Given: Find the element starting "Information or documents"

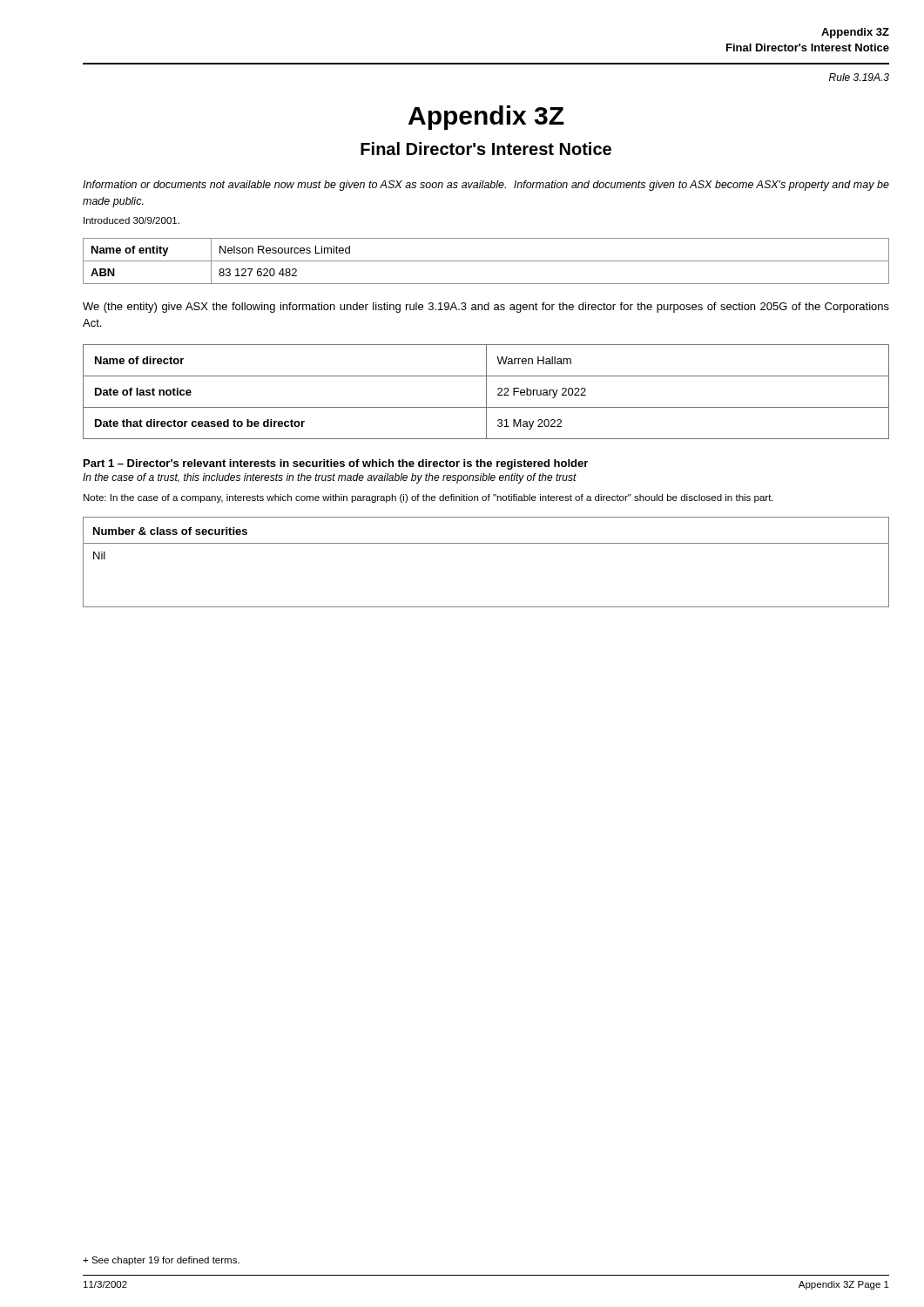Looking at the screenshot, I should pyautogui.click(x=486, y=193).
